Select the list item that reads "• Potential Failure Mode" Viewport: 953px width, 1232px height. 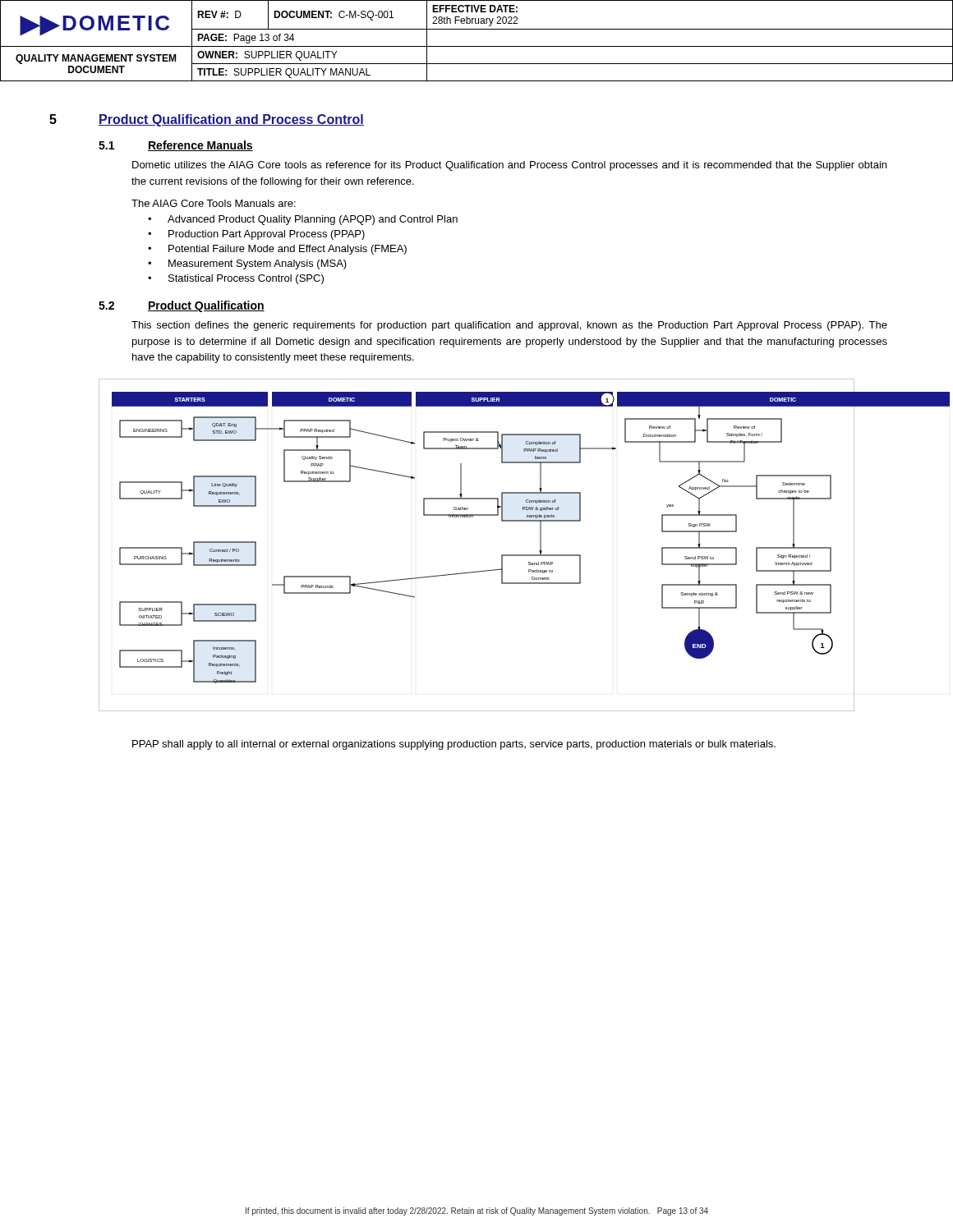tap(278, 248)
